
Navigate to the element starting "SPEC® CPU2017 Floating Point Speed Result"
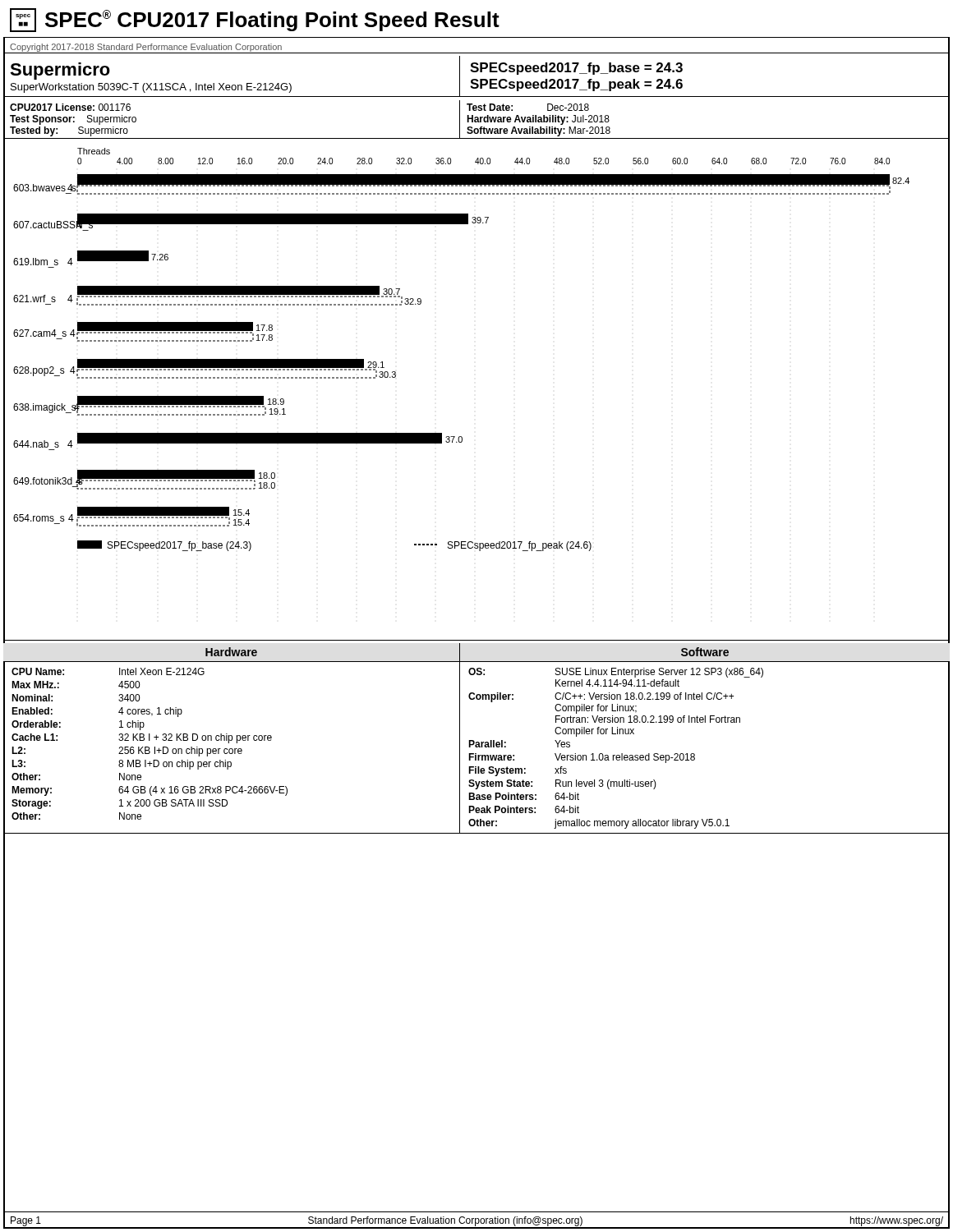(272, 20)
